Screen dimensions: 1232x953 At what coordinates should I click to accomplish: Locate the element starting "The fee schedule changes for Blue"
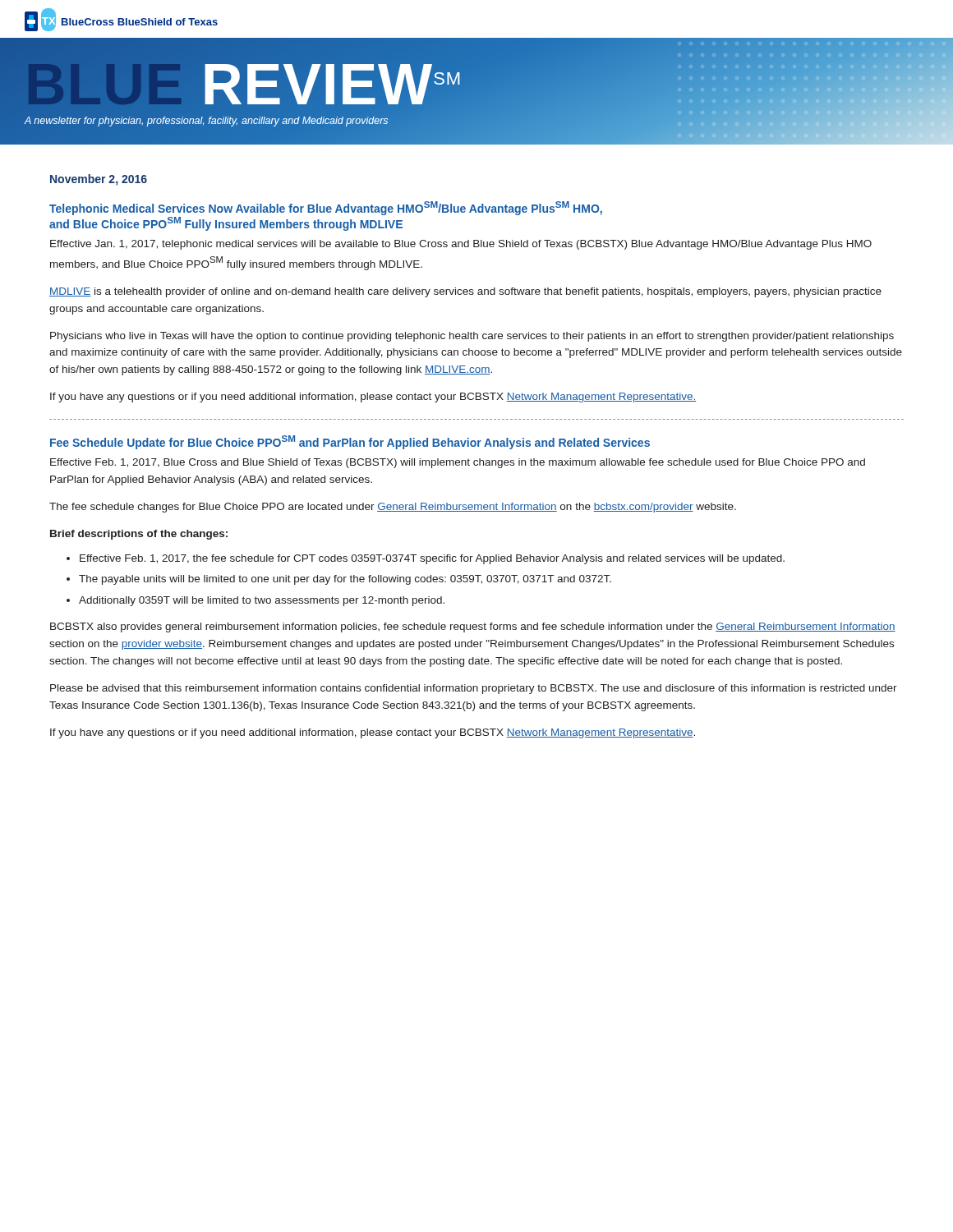393,506
